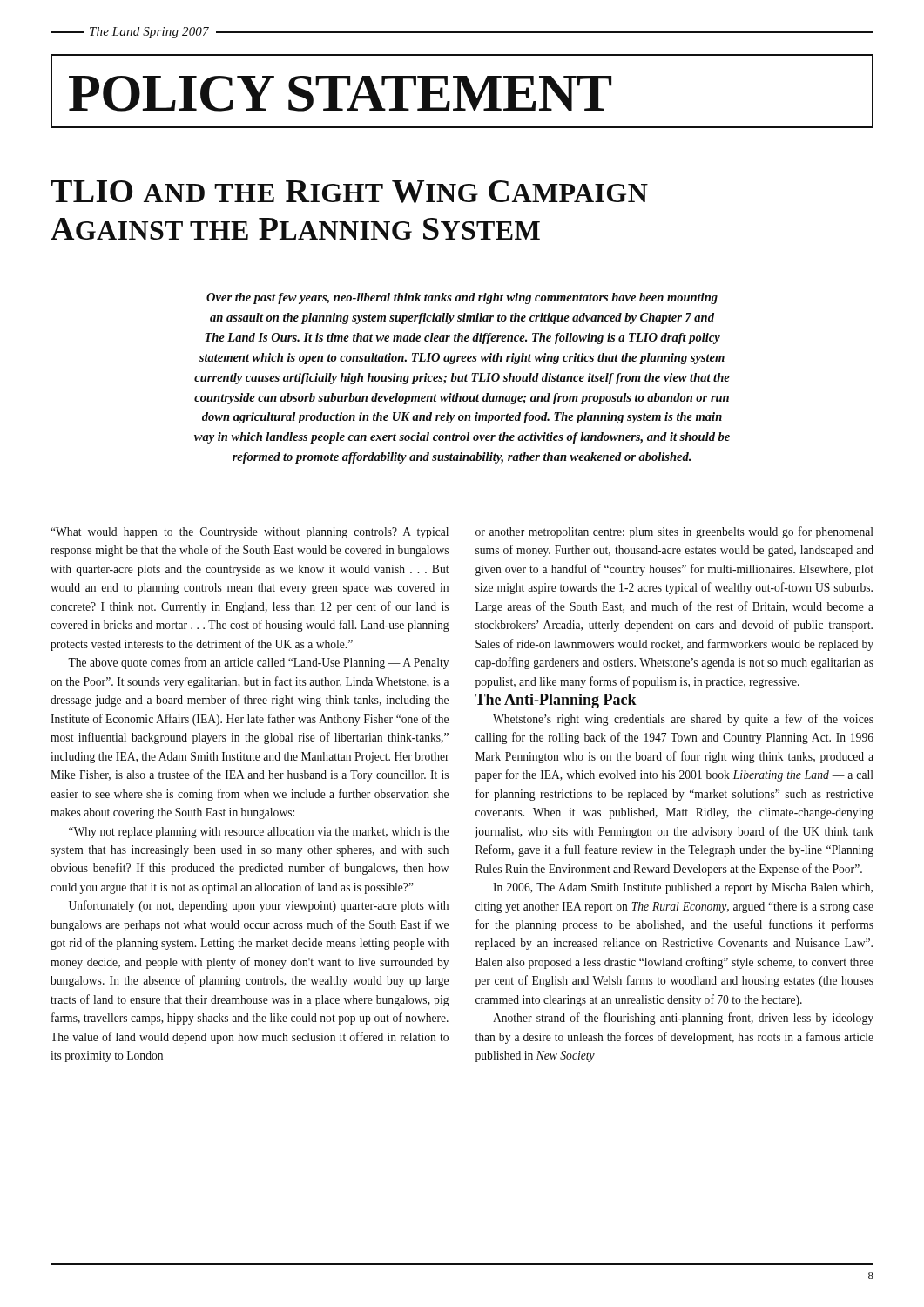
Task: Locate the text block with the text "Unfortunately (or not, depending upon your viewpoint) quarter-acre"
Action: [x=250, y=981]
